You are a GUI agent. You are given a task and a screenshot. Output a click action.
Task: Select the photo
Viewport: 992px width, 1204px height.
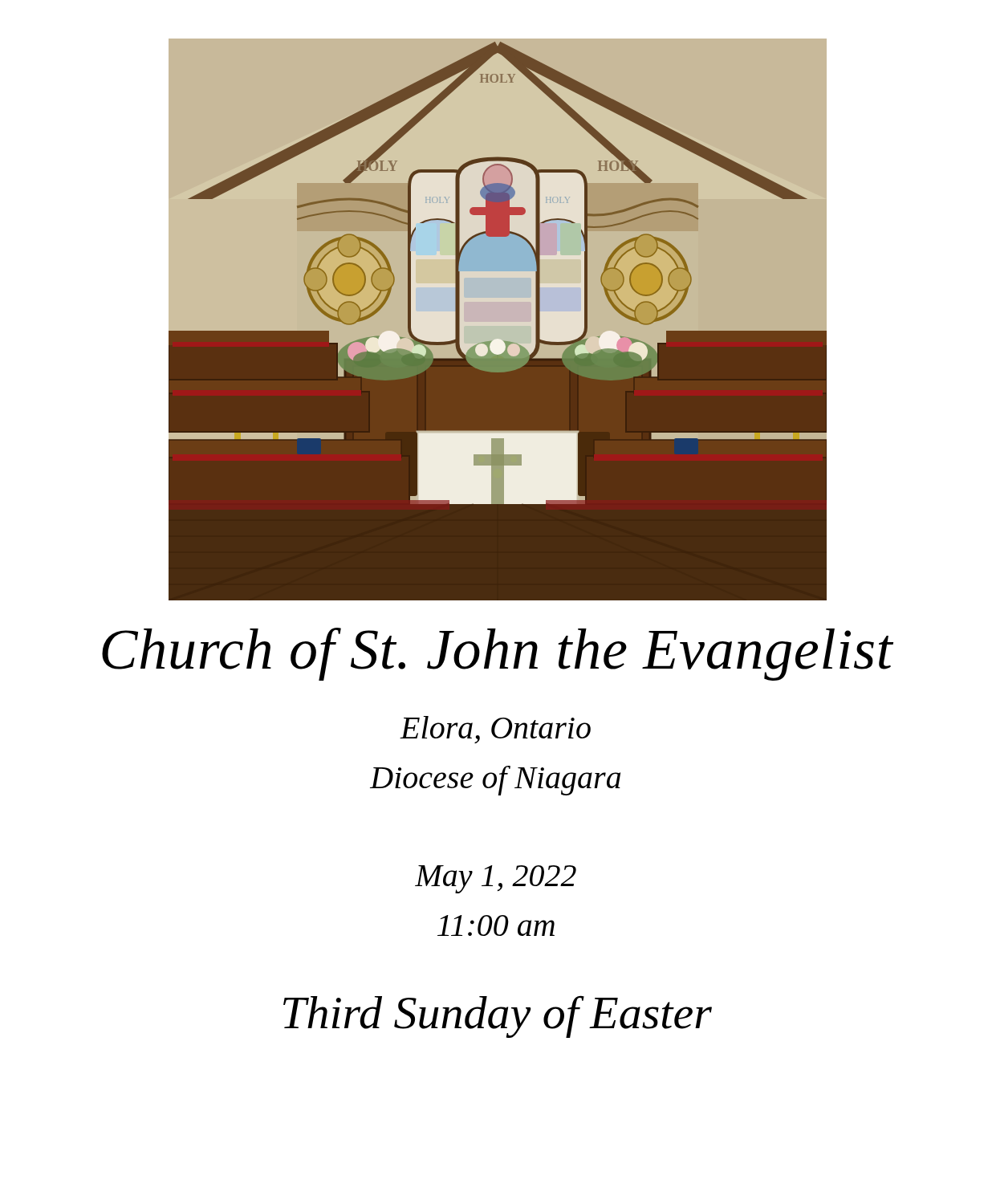pos(498,319)
